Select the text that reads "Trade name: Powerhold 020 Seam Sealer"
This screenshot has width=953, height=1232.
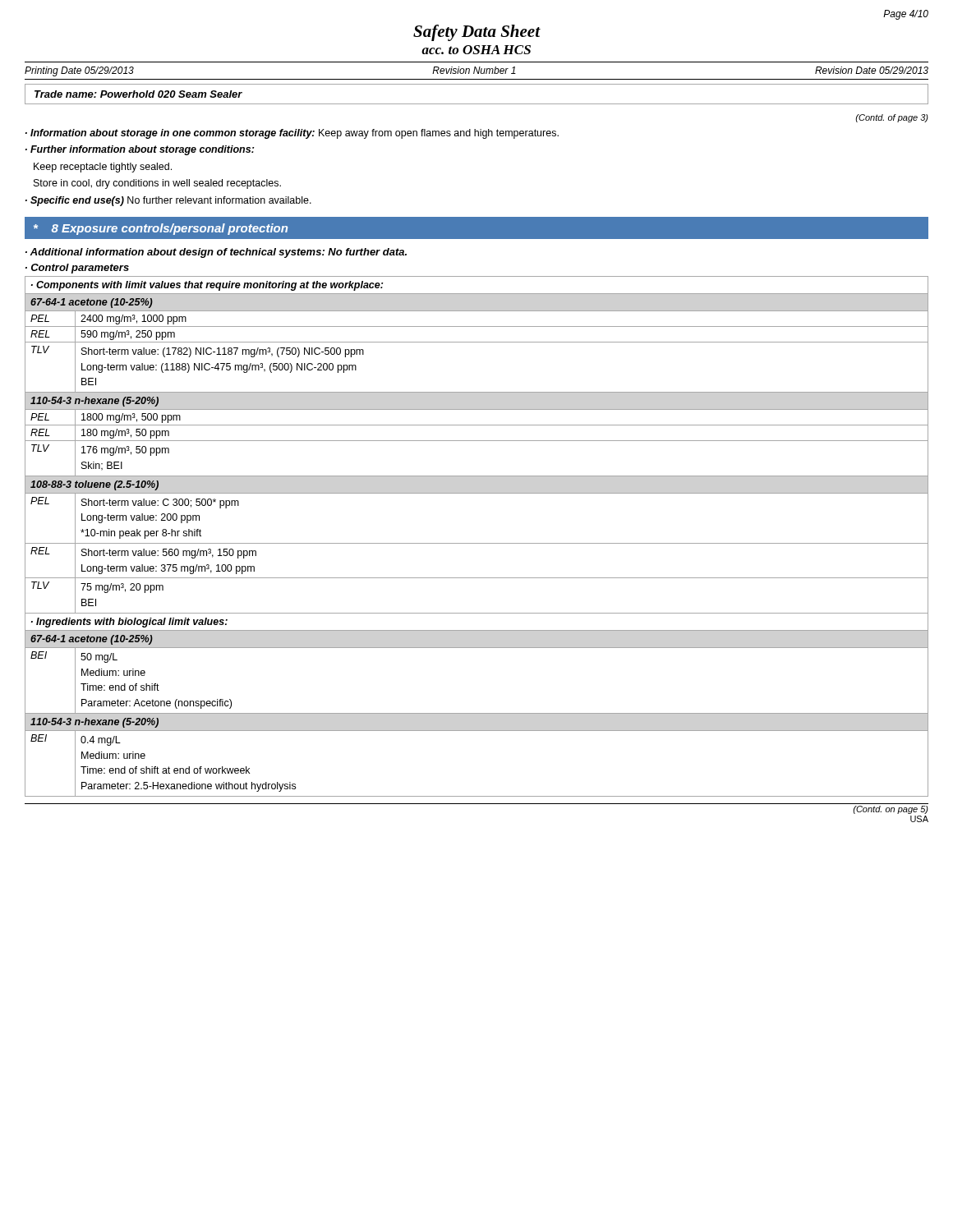coord(138,94)
